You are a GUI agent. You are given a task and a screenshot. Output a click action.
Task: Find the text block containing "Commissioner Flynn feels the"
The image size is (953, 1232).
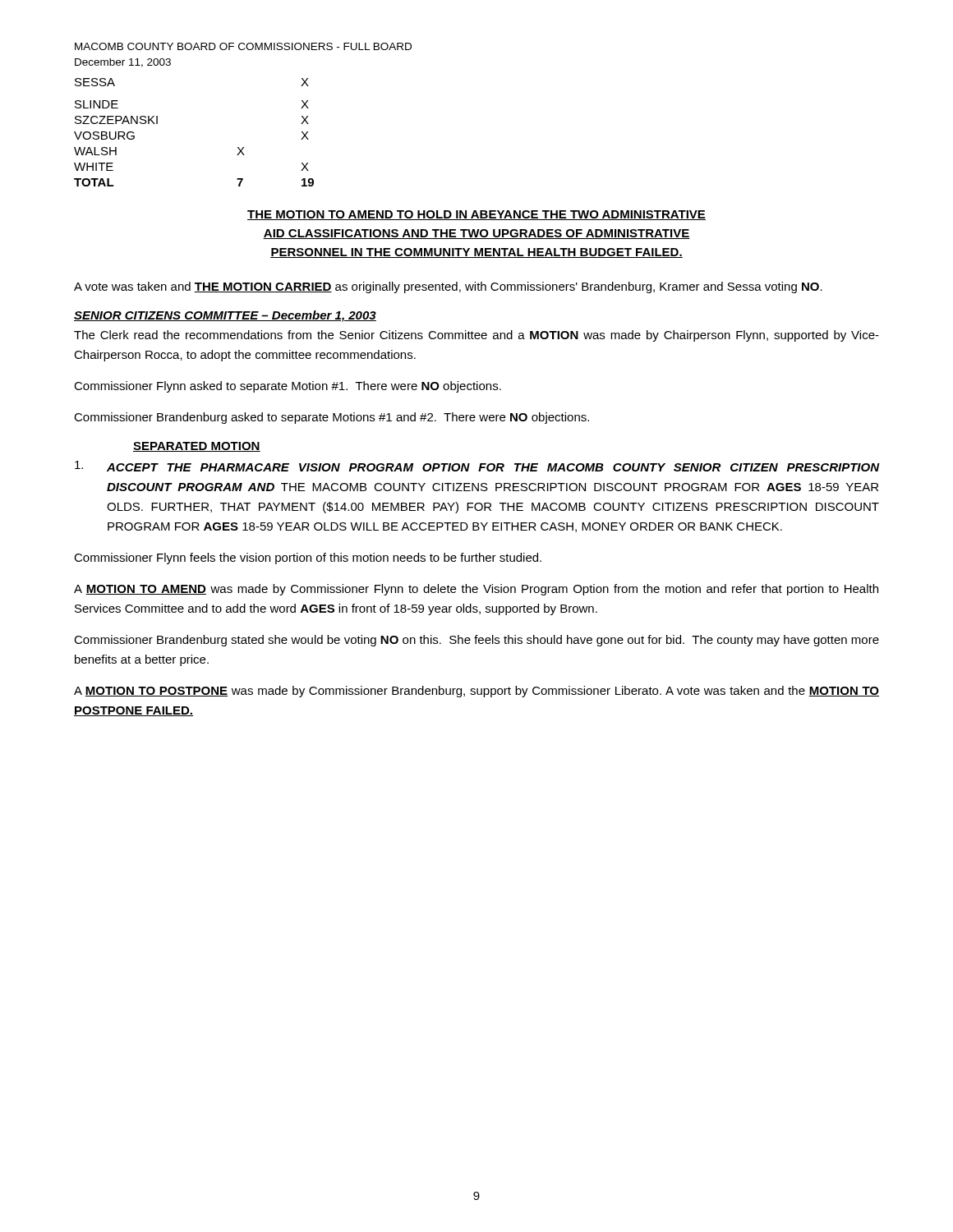click(x=308, y=557)
